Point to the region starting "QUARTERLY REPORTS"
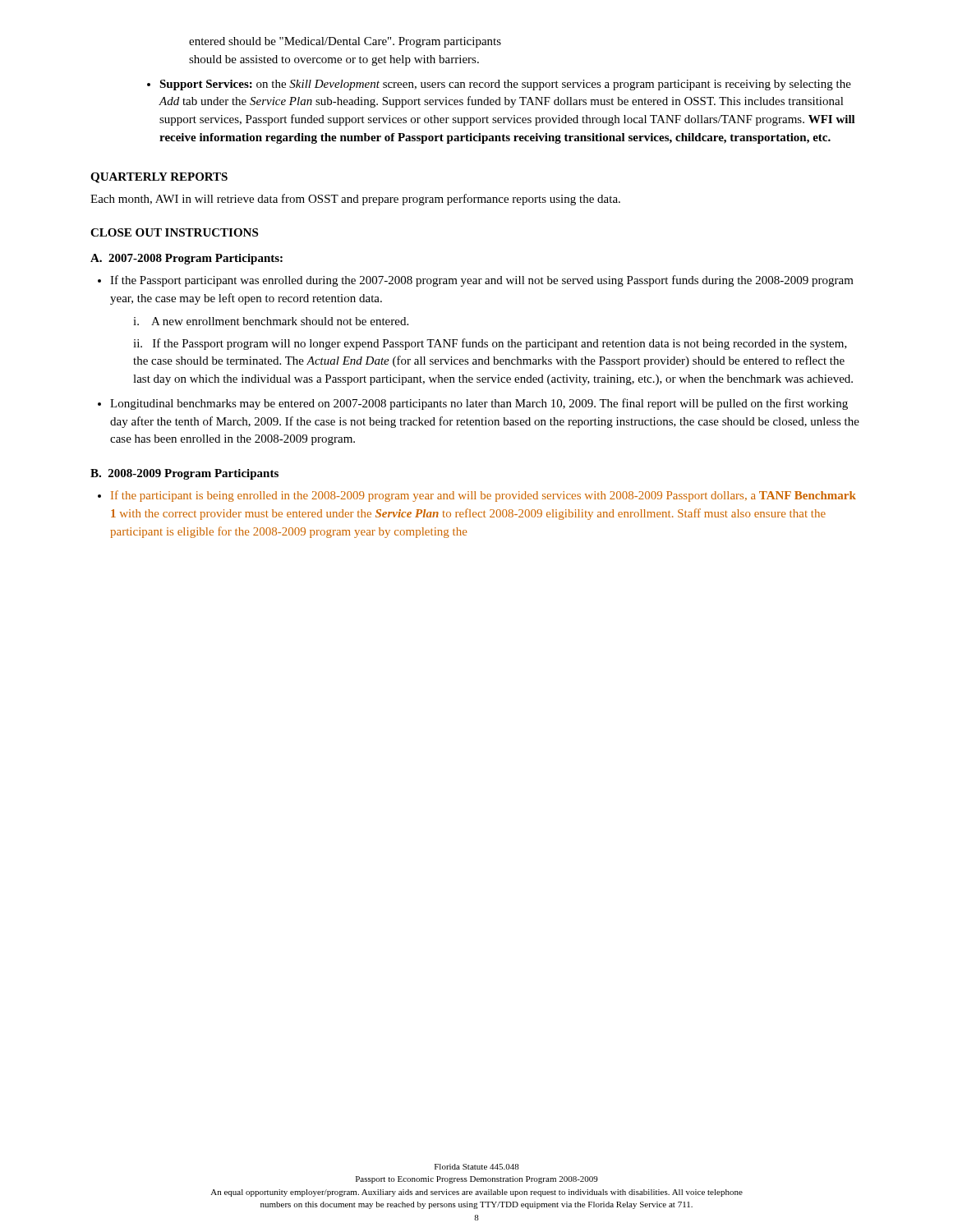The height and width of the screenshot is (1232, 953). (159, 176)
